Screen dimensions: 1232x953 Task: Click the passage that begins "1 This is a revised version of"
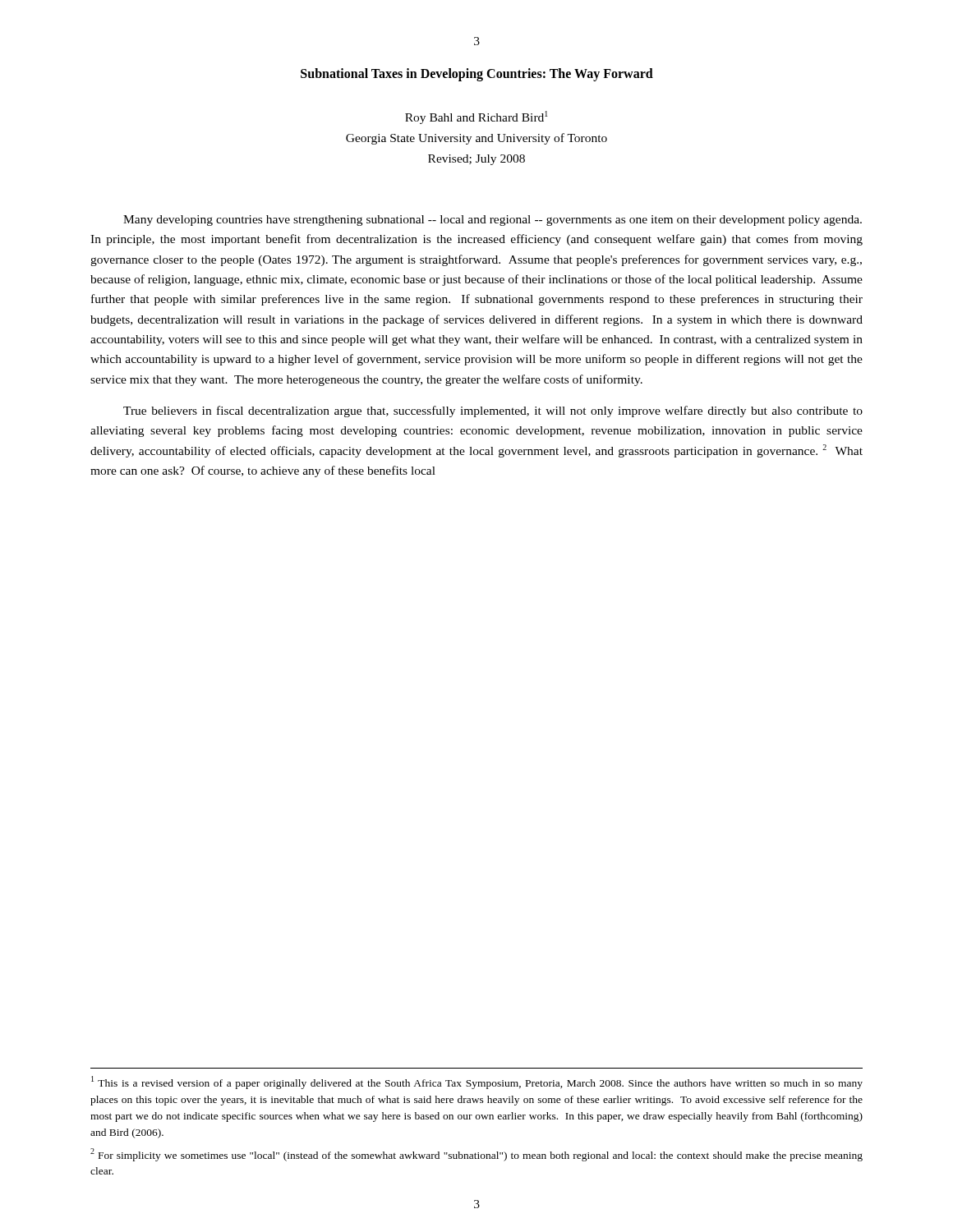coord(476,1127)
